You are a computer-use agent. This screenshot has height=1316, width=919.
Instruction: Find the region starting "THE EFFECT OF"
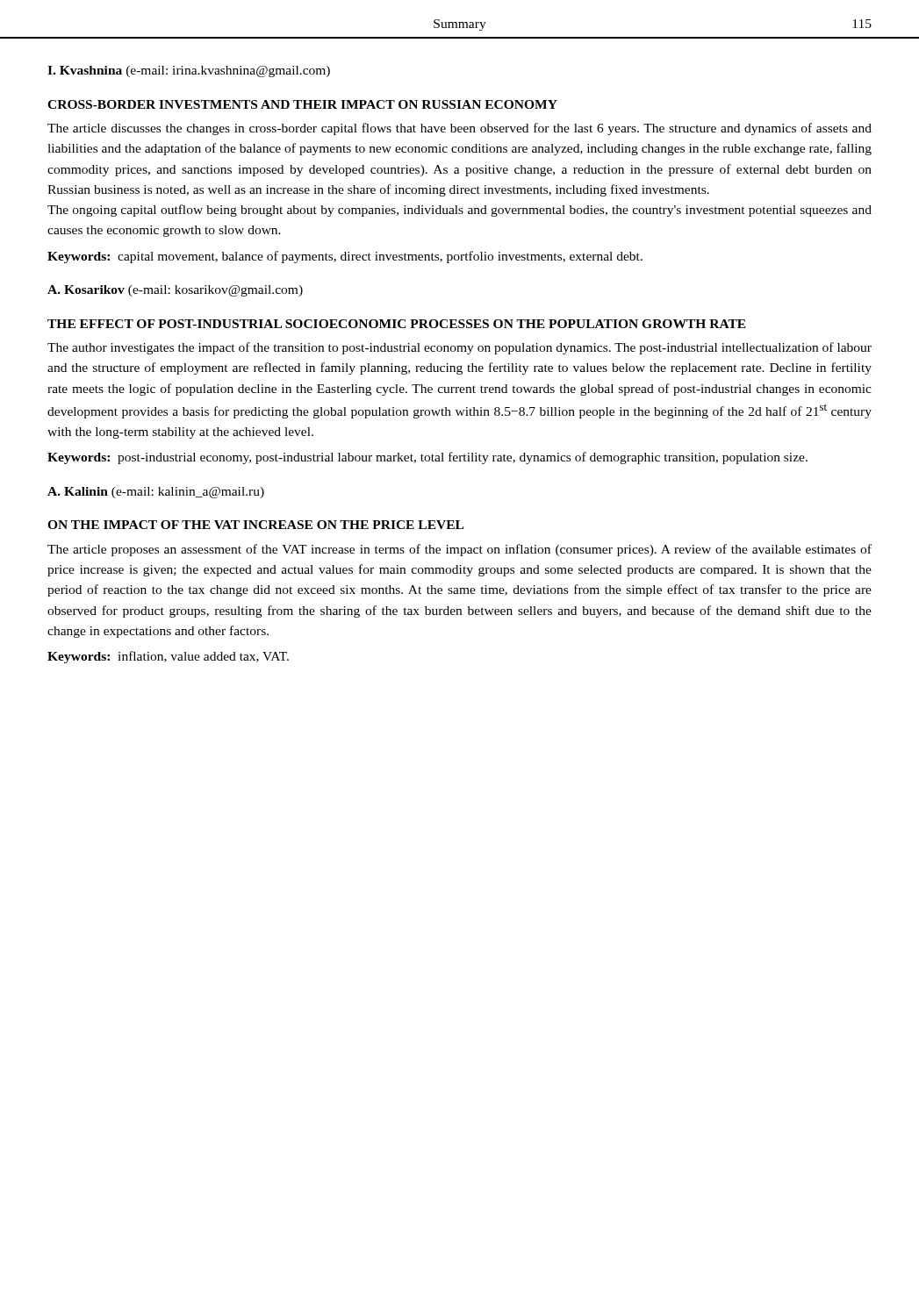pyautogui.click(x=397, y=323)
